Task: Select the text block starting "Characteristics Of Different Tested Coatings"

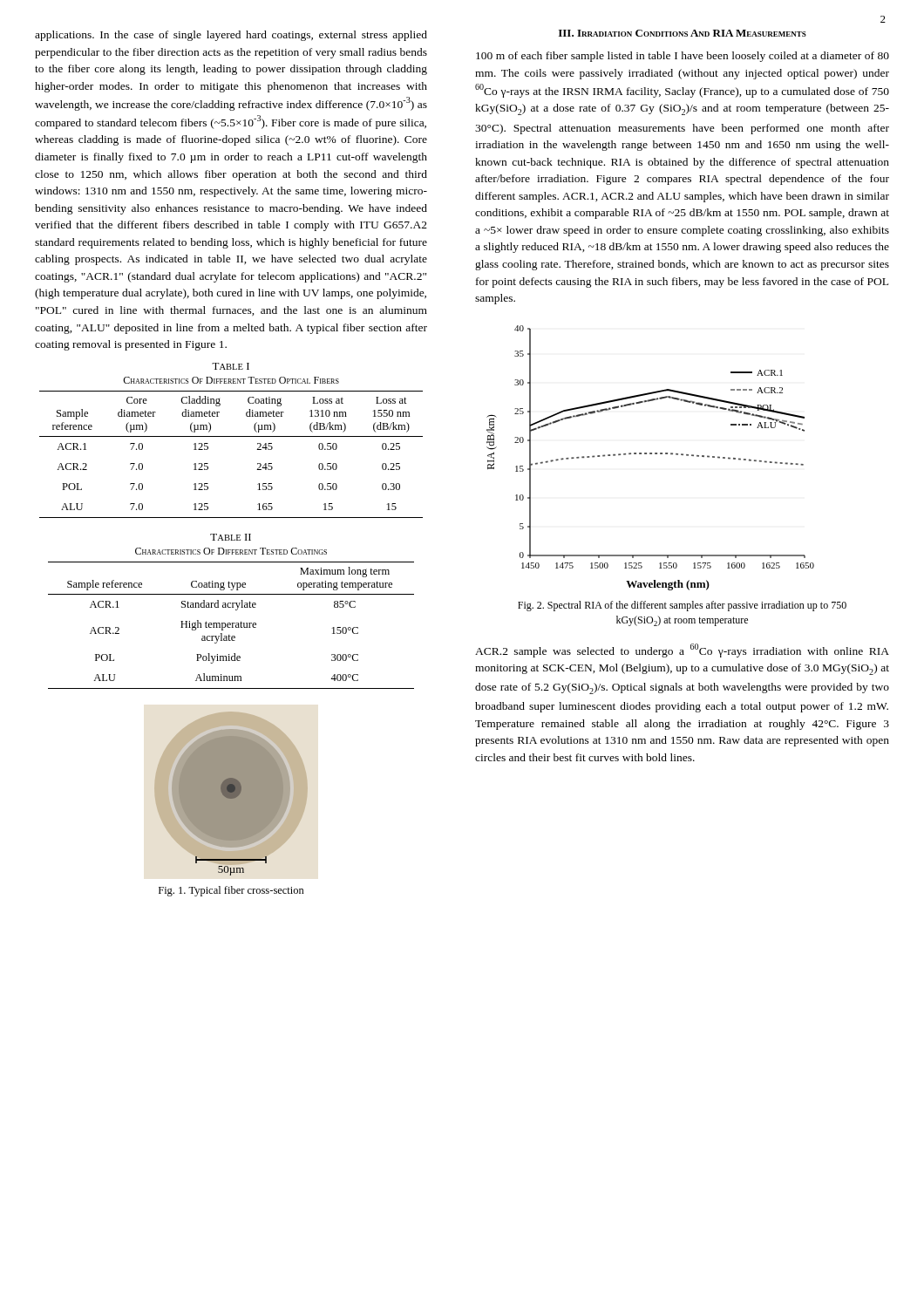Action: coord(231,551)
